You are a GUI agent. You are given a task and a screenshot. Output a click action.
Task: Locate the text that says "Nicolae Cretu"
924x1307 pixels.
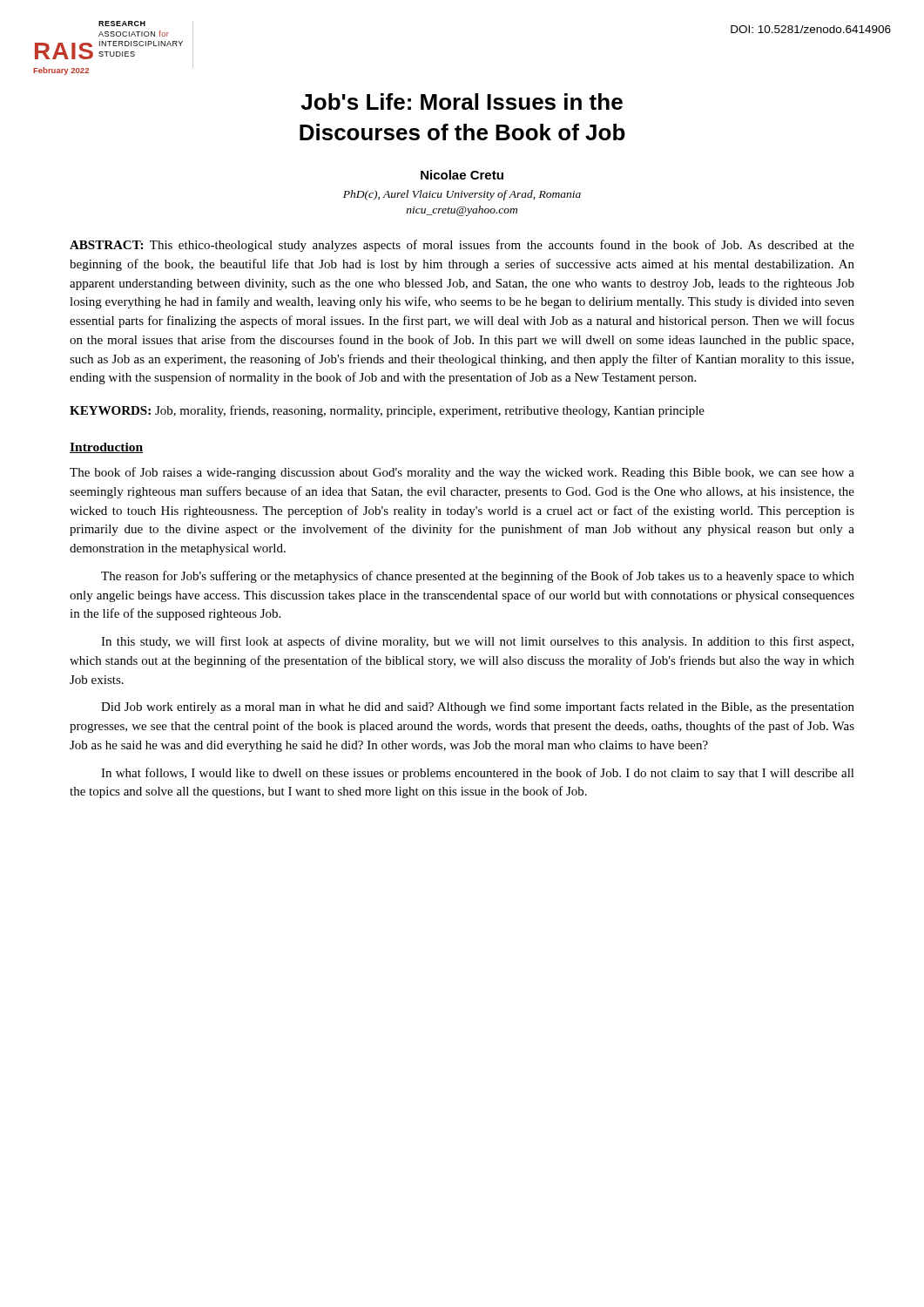click(x=462, y=175)
